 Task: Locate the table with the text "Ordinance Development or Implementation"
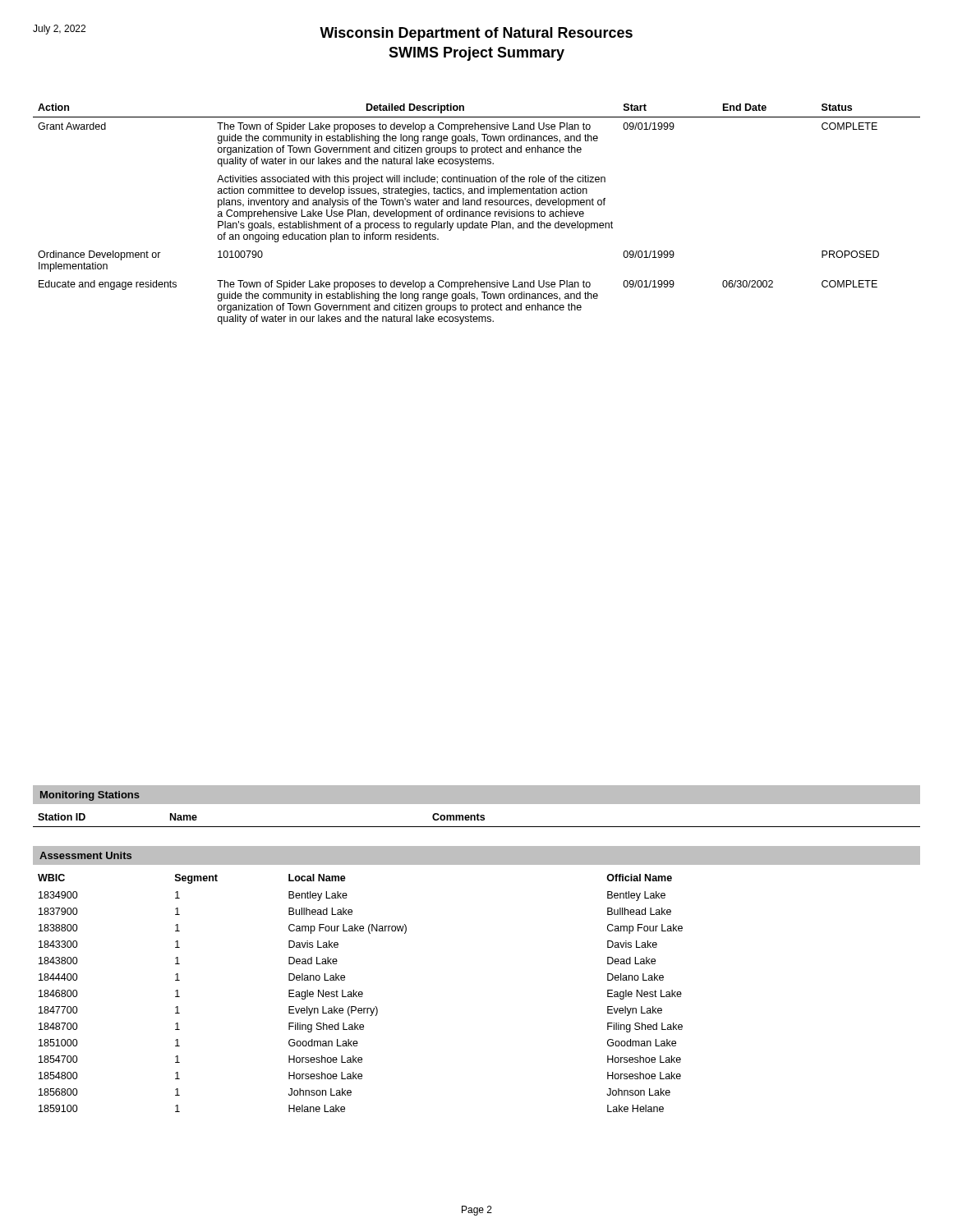point(476,213)
